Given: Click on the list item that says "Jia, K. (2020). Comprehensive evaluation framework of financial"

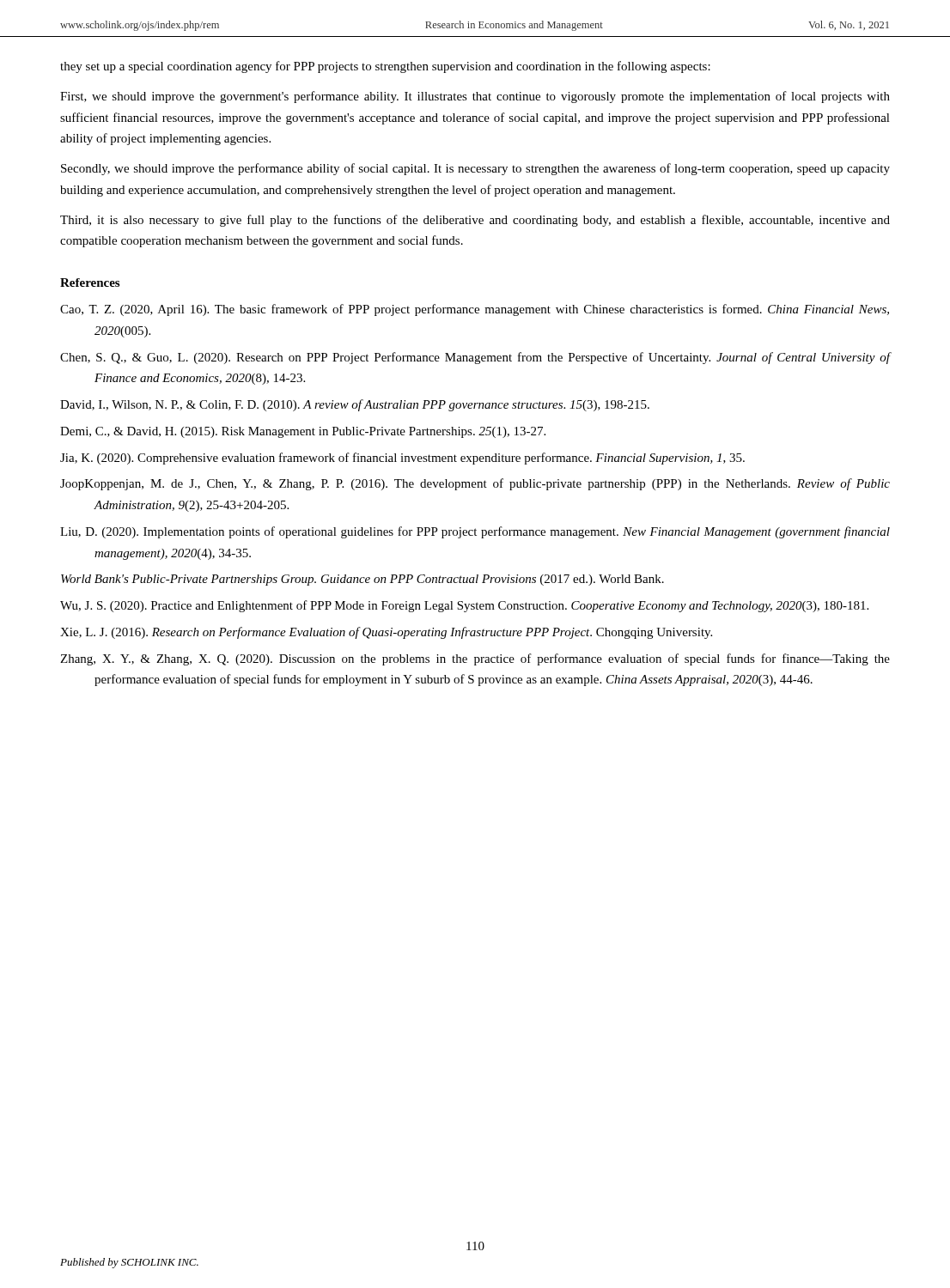Looking at the screenshot, I should [403, 457].
